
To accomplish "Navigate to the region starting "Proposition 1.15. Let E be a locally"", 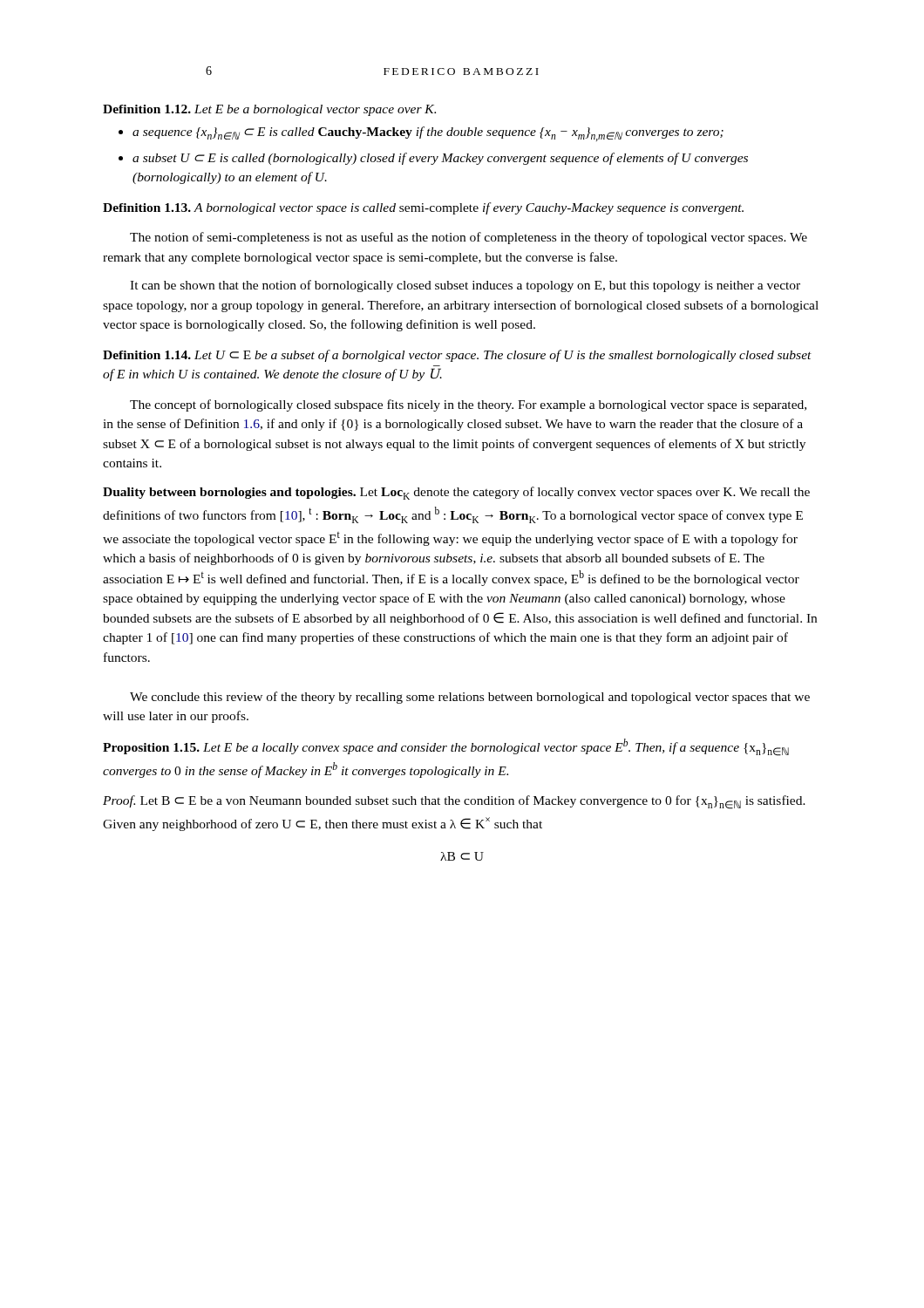I will click(x=446, y=757).
